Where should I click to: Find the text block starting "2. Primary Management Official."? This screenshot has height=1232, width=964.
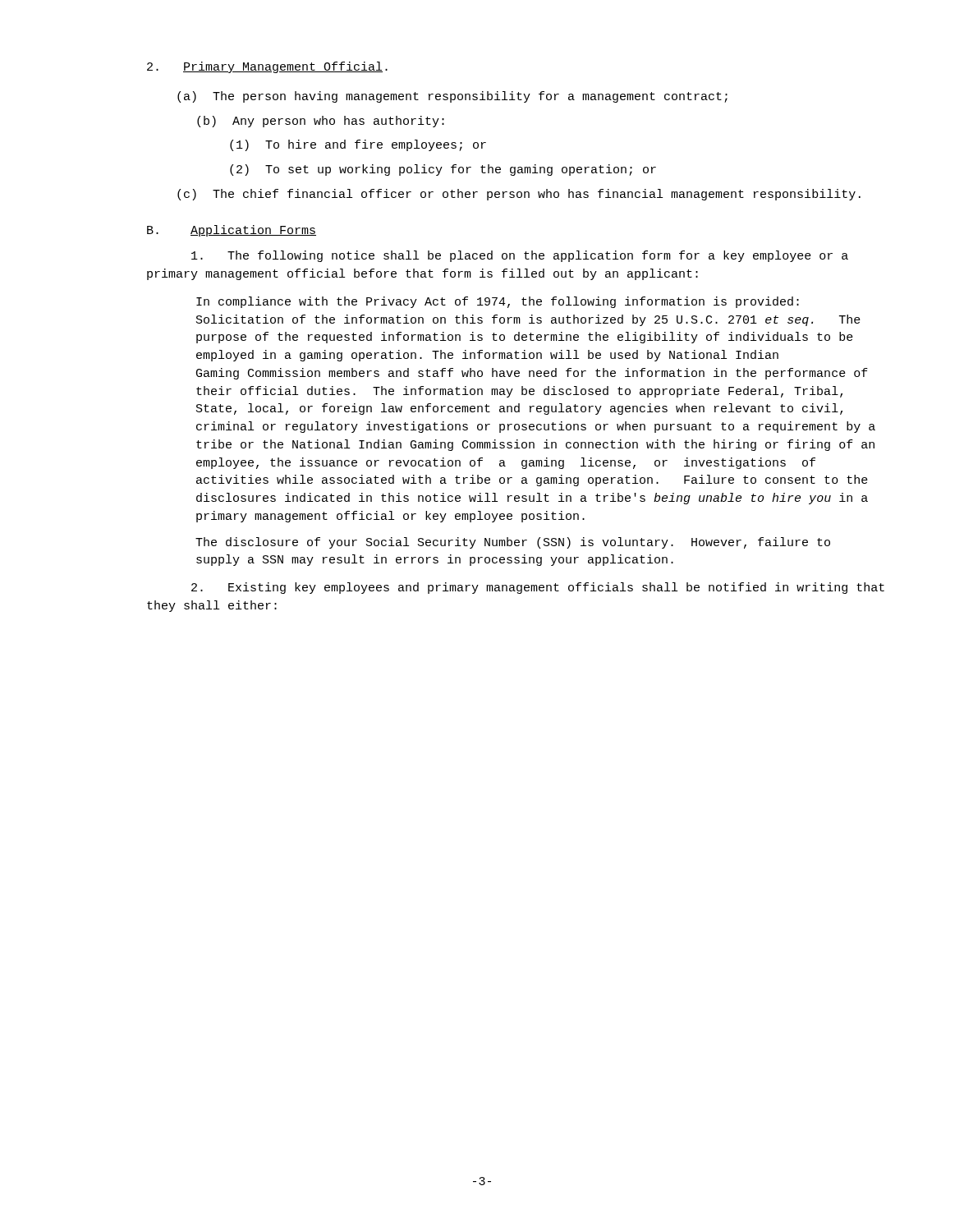tap(268, 68)
